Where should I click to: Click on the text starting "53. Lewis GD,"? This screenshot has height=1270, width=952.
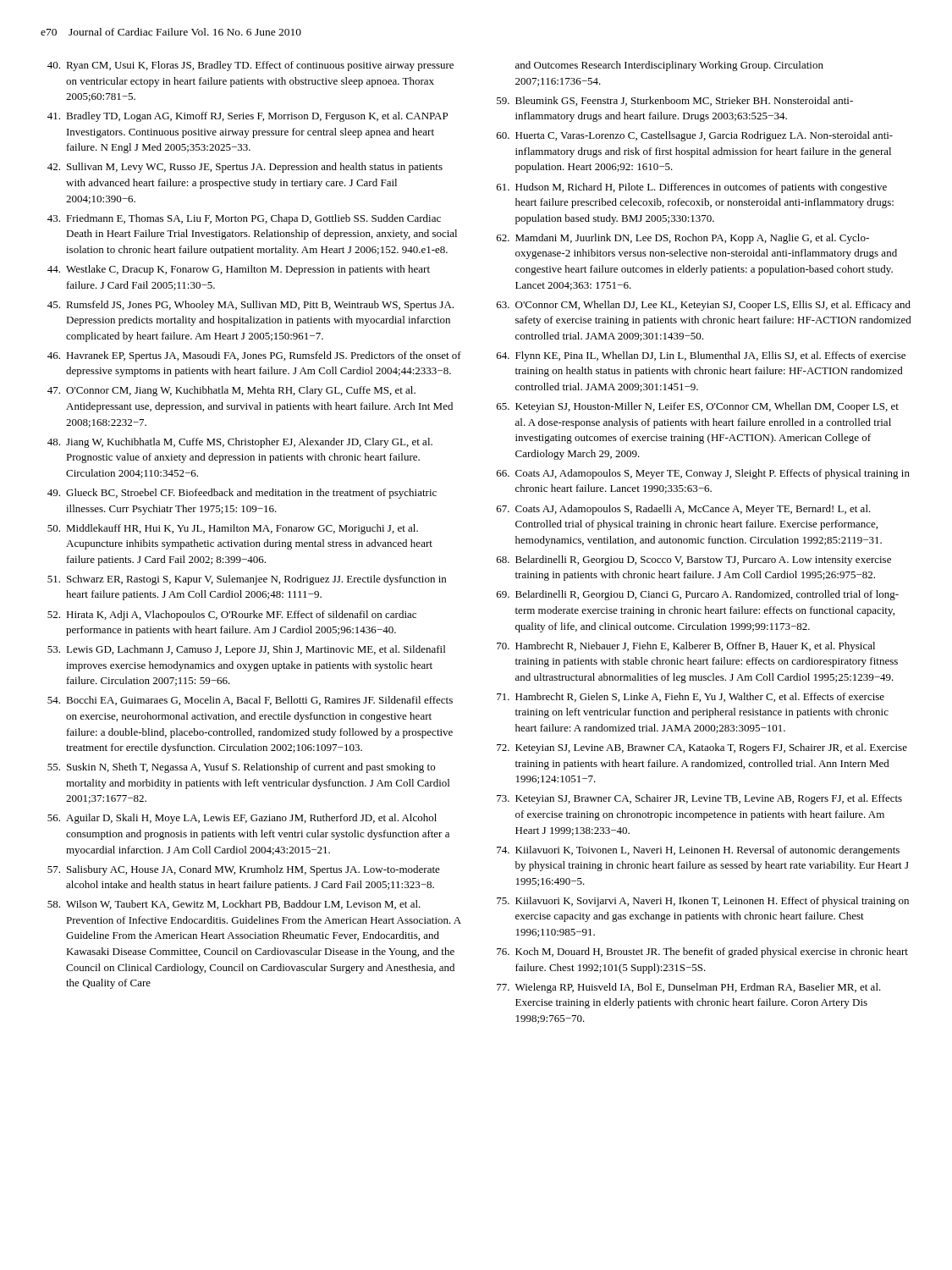tap(252, 665)
